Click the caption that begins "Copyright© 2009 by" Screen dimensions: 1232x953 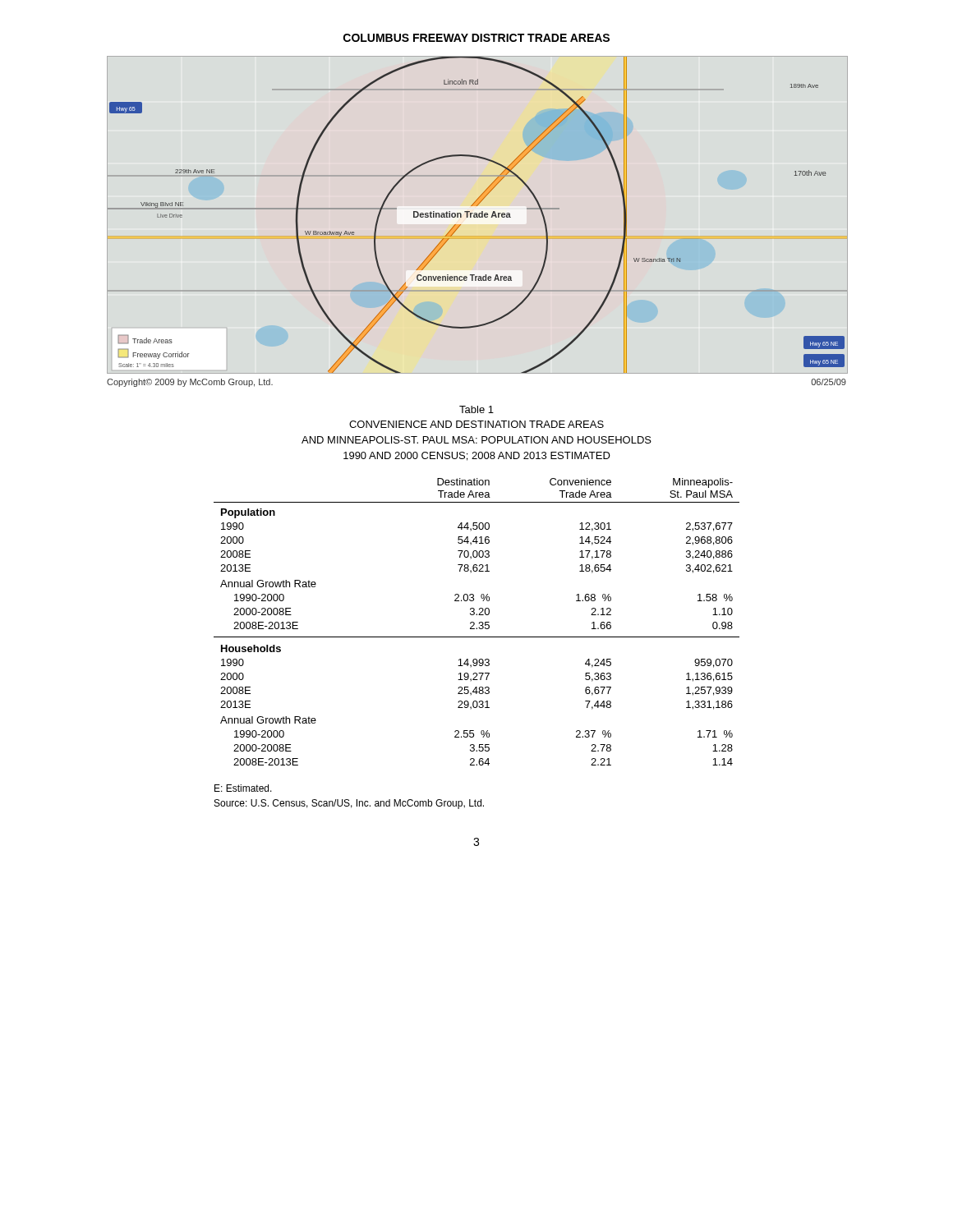pyautogui.click(x=476, y=382)
